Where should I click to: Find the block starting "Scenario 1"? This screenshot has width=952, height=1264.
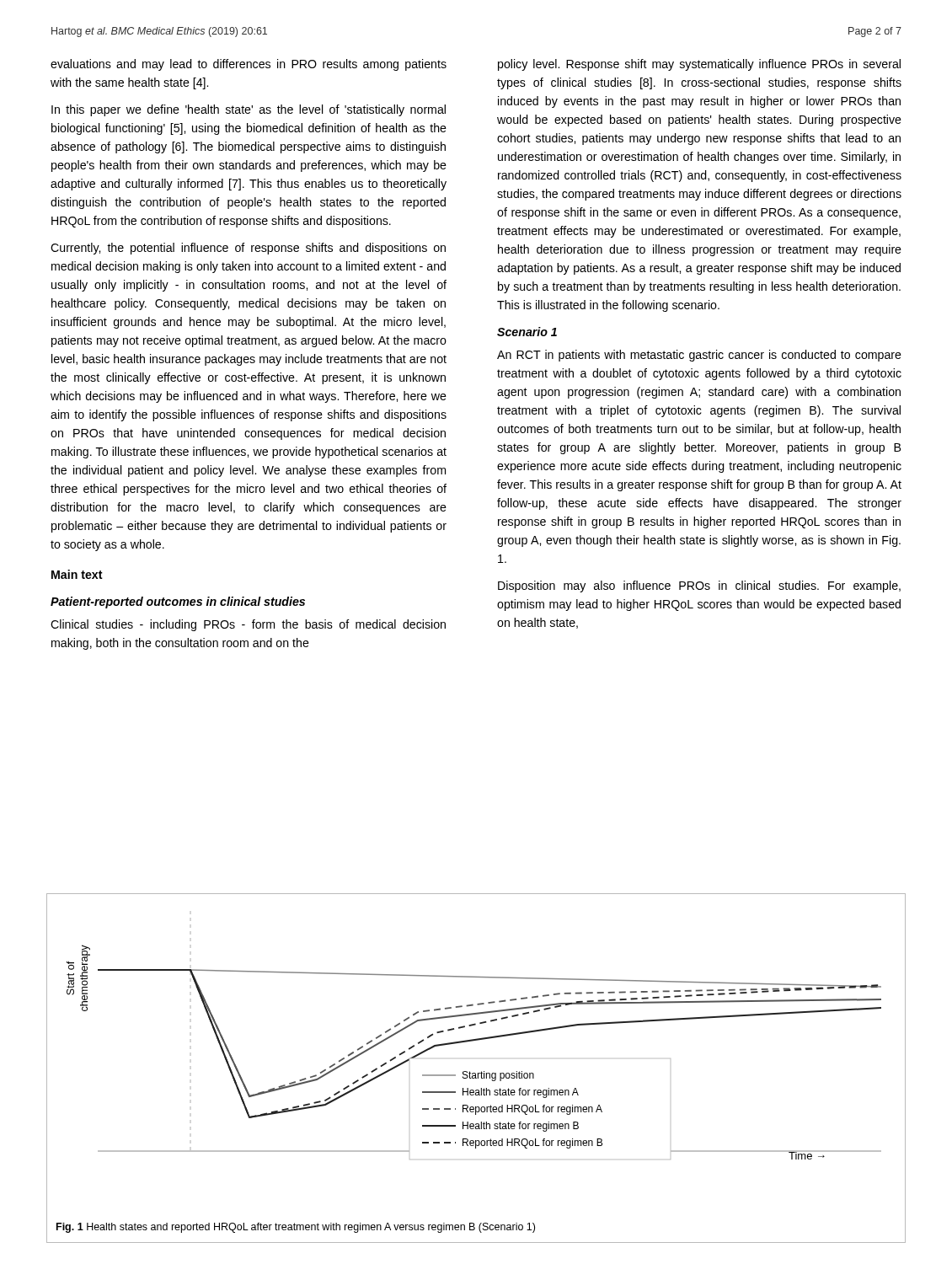(527, 332)
